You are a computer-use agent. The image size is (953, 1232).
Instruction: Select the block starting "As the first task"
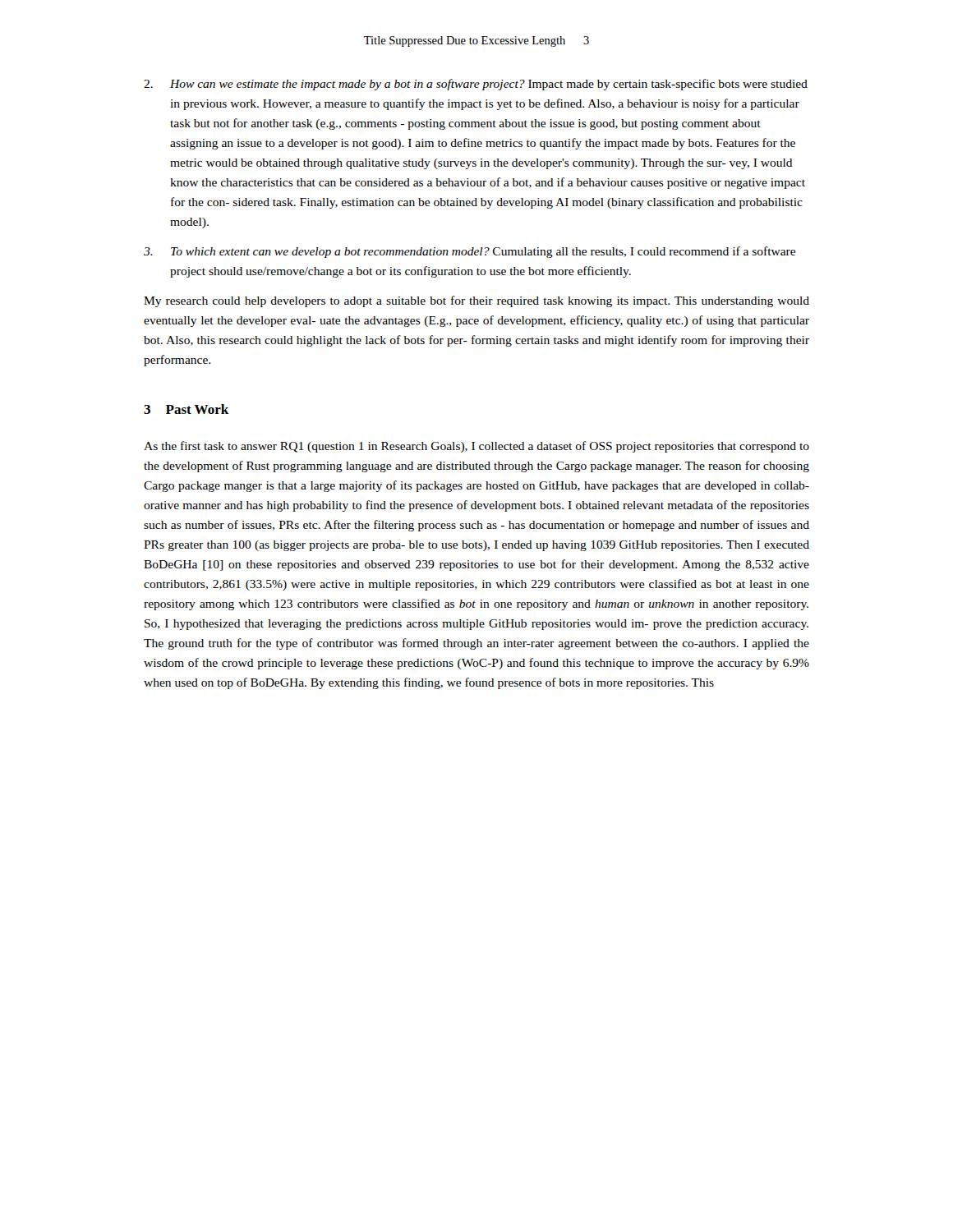pyautogui.click(x=476, y=564)
